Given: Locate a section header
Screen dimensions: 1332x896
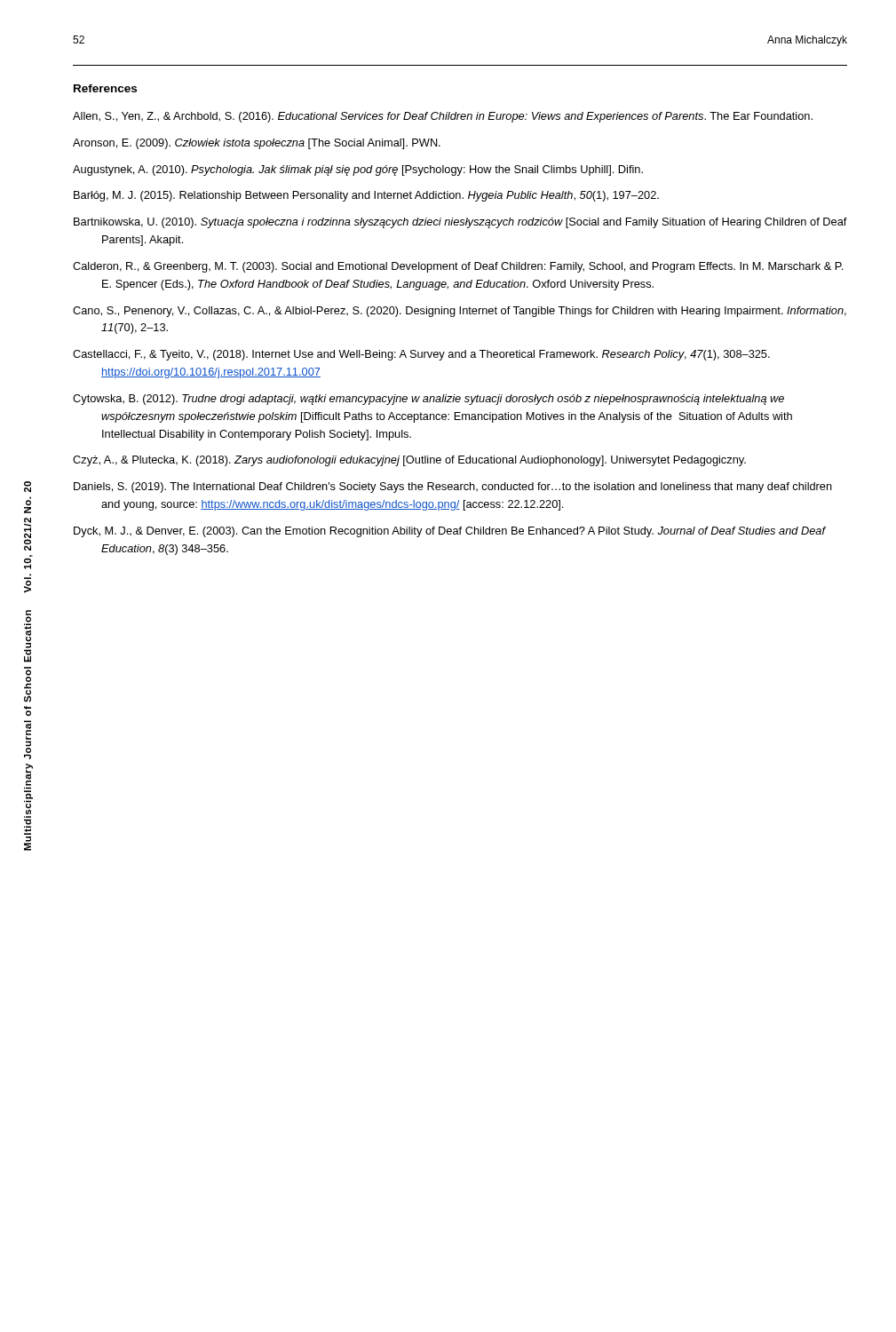Looking at the screenshot, I should tap(105, 88).
